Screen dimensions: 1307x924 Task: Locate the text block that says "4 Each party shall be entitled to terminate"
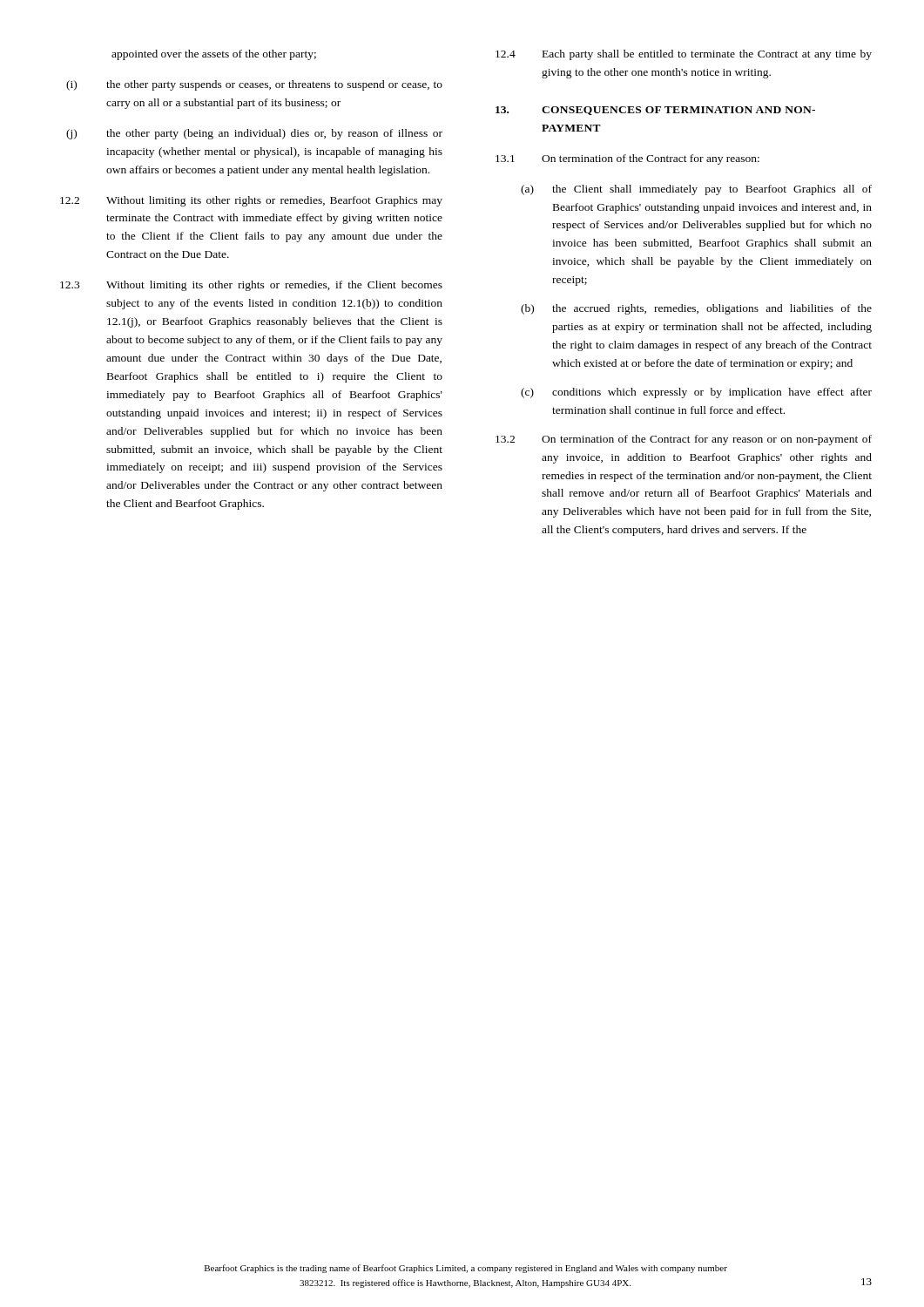(x=683, y=64)
